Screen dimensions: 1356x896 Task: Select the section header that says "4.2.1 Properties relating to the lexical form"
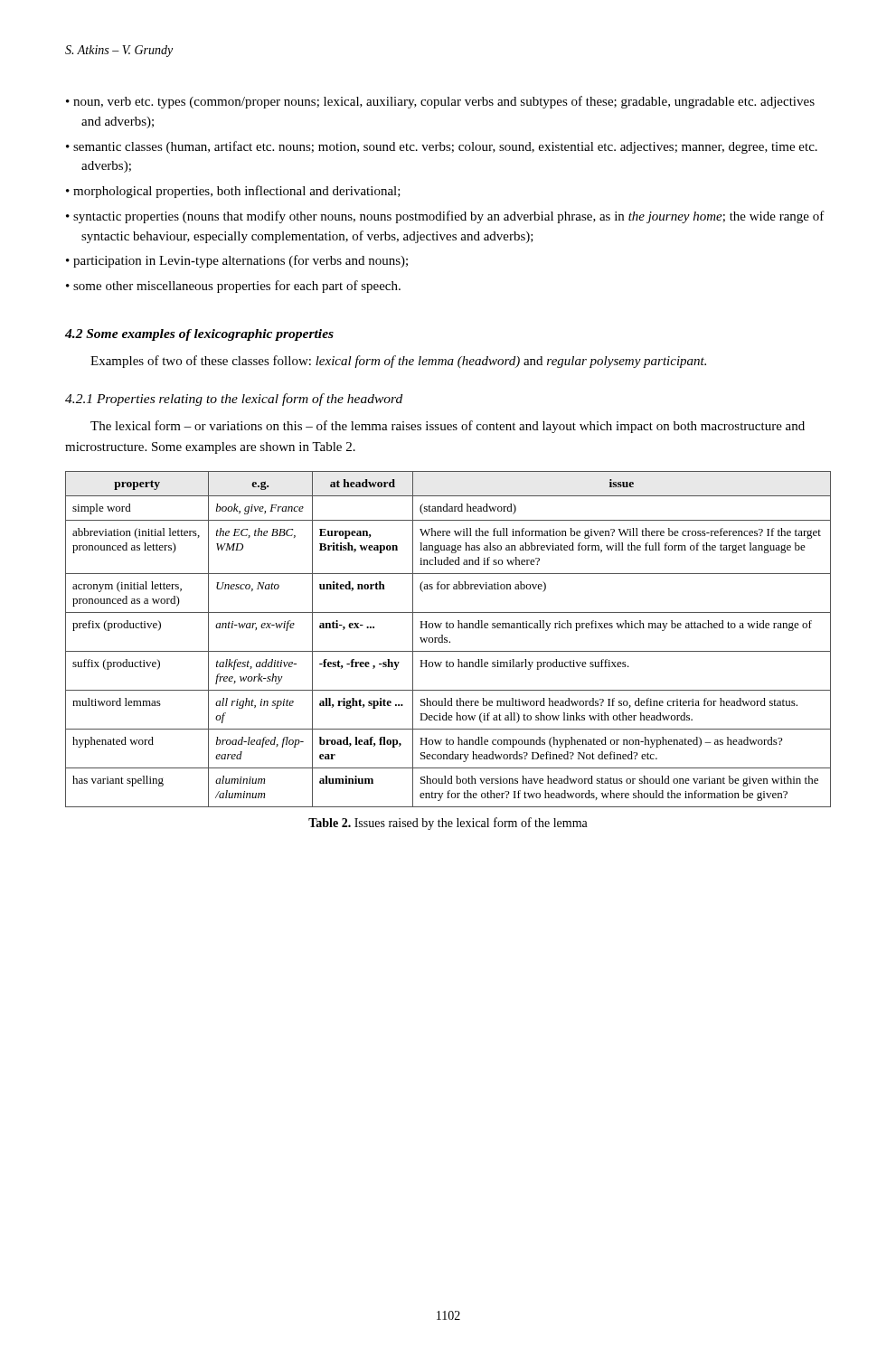pyautogui.click(x=234, y=398)
